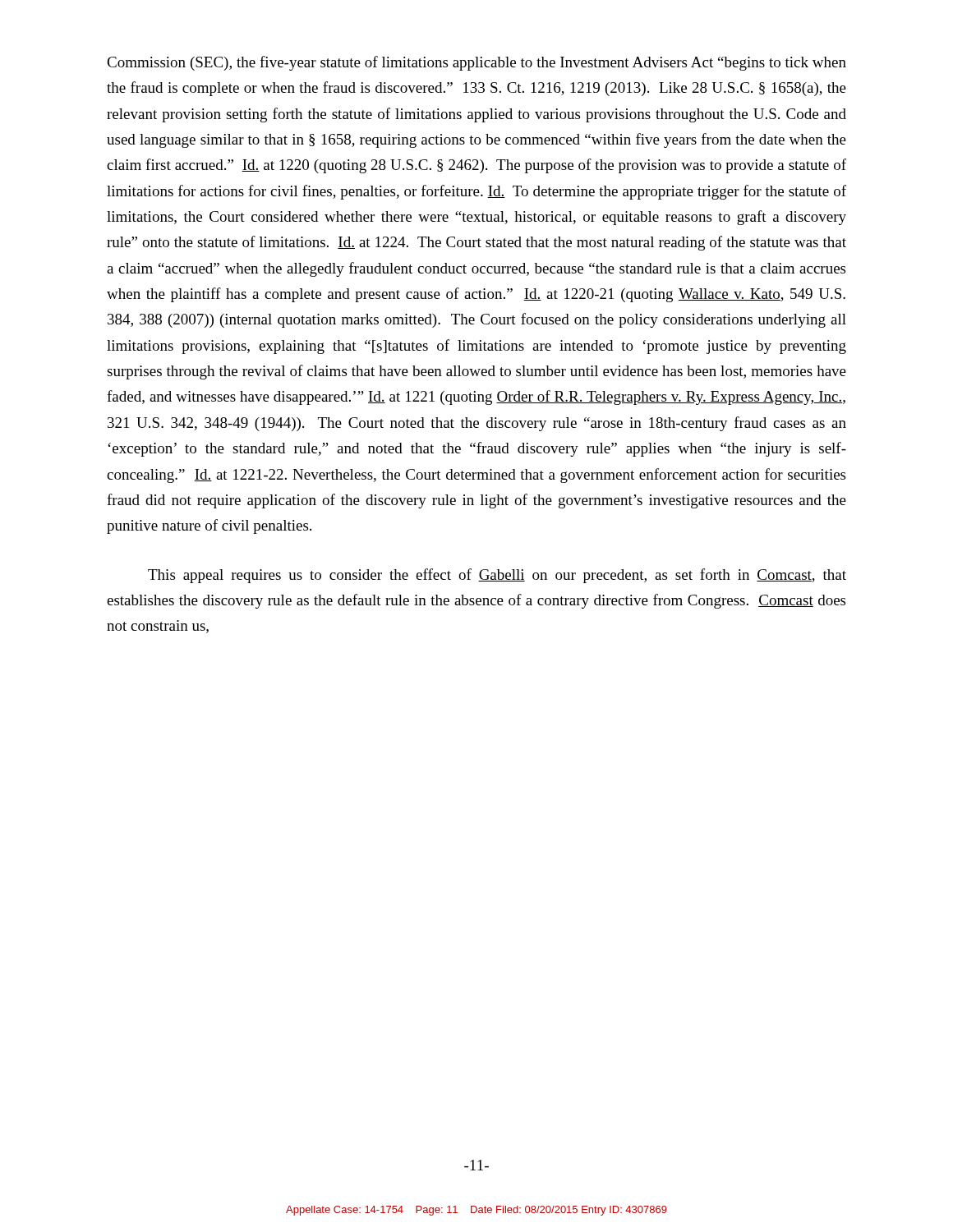953x1232 pixels.
Task: Click on the text block that says "Commission (SEC), the"
Action: (x=476, y=344)
